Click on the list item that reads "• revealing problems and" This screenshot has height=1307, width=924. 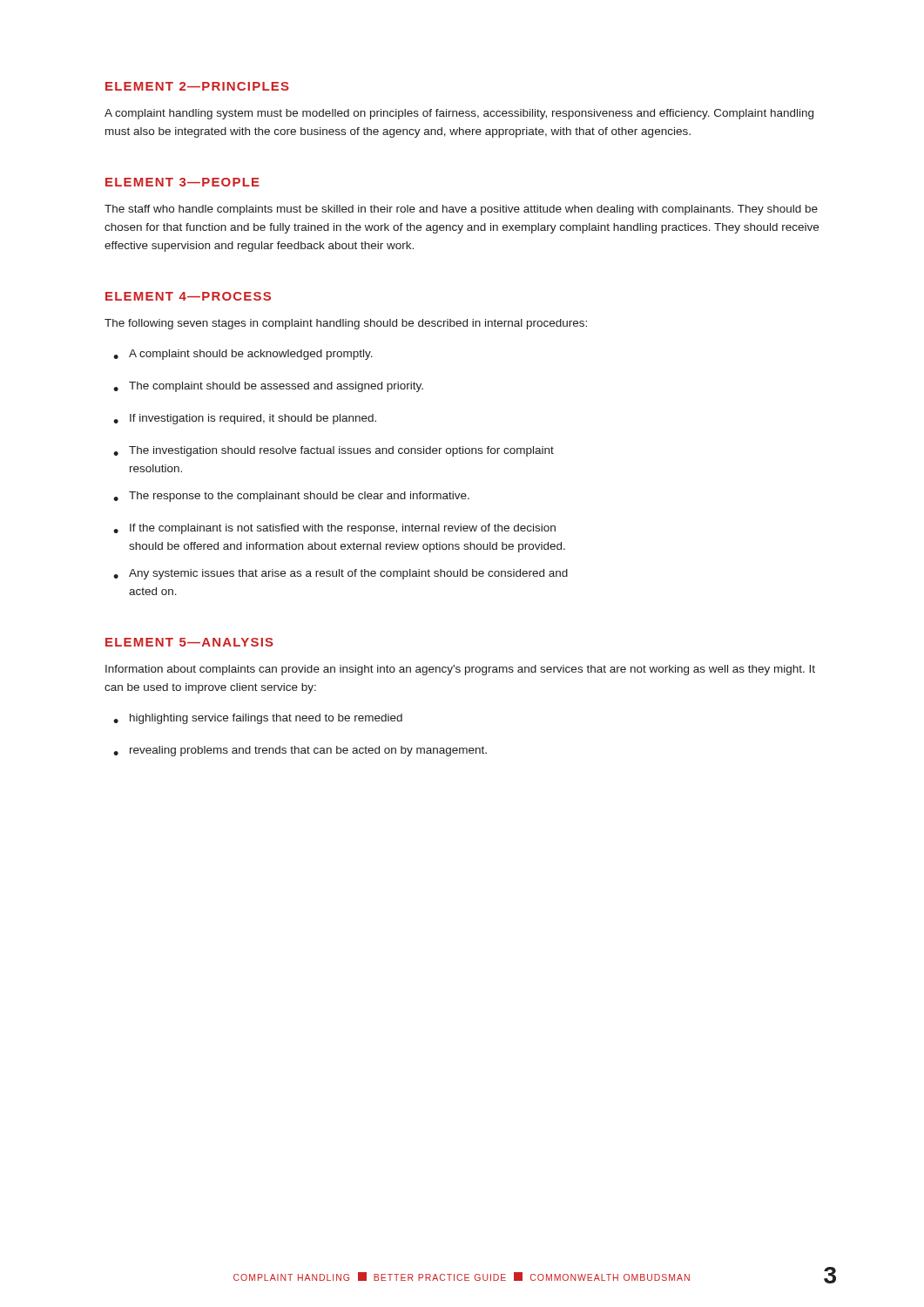point(300,753)
